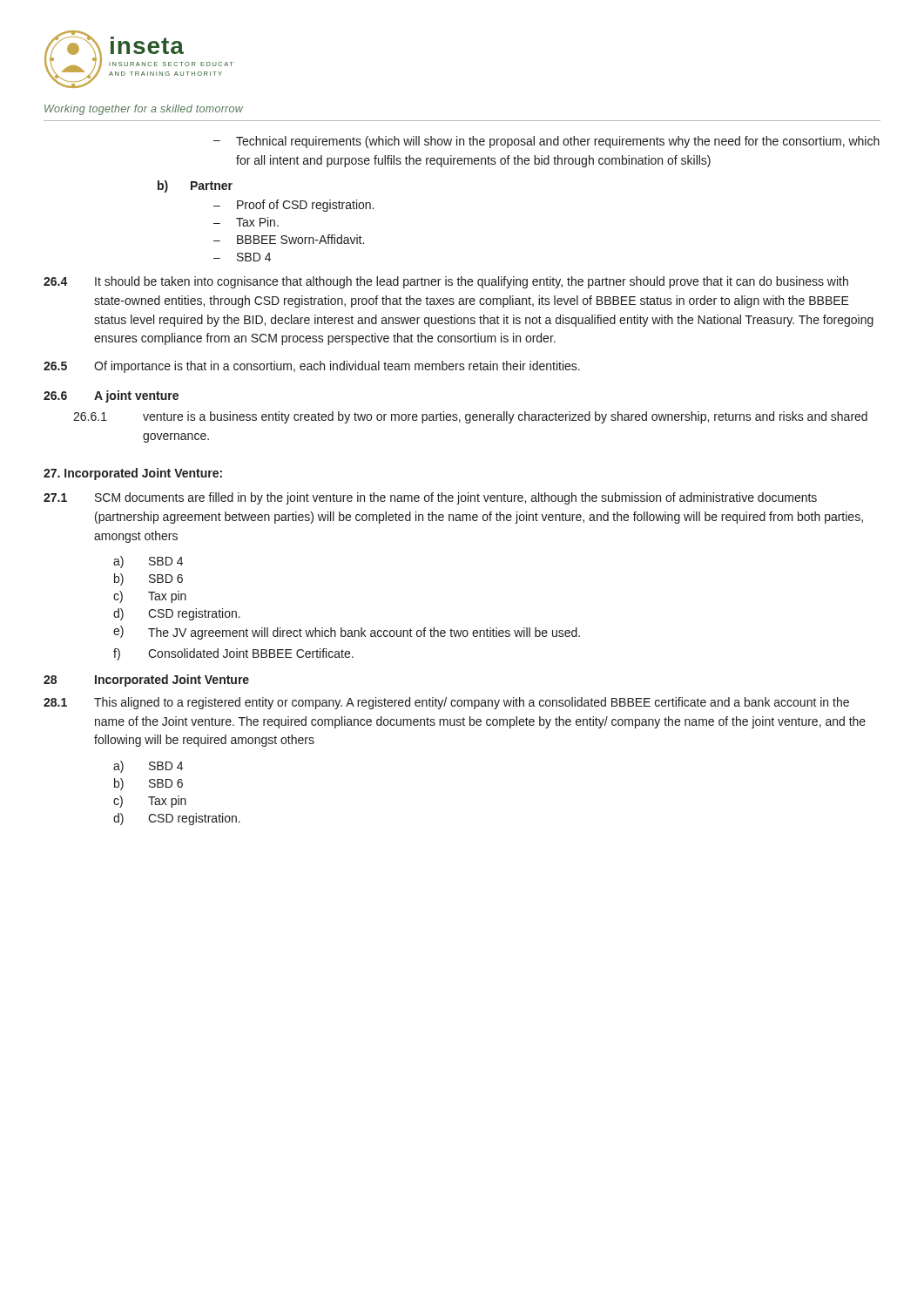Find the text block with the text "5 Of importance"
Image resolution: width=924 pixels, height=1307 pixels.
[462, 367]
